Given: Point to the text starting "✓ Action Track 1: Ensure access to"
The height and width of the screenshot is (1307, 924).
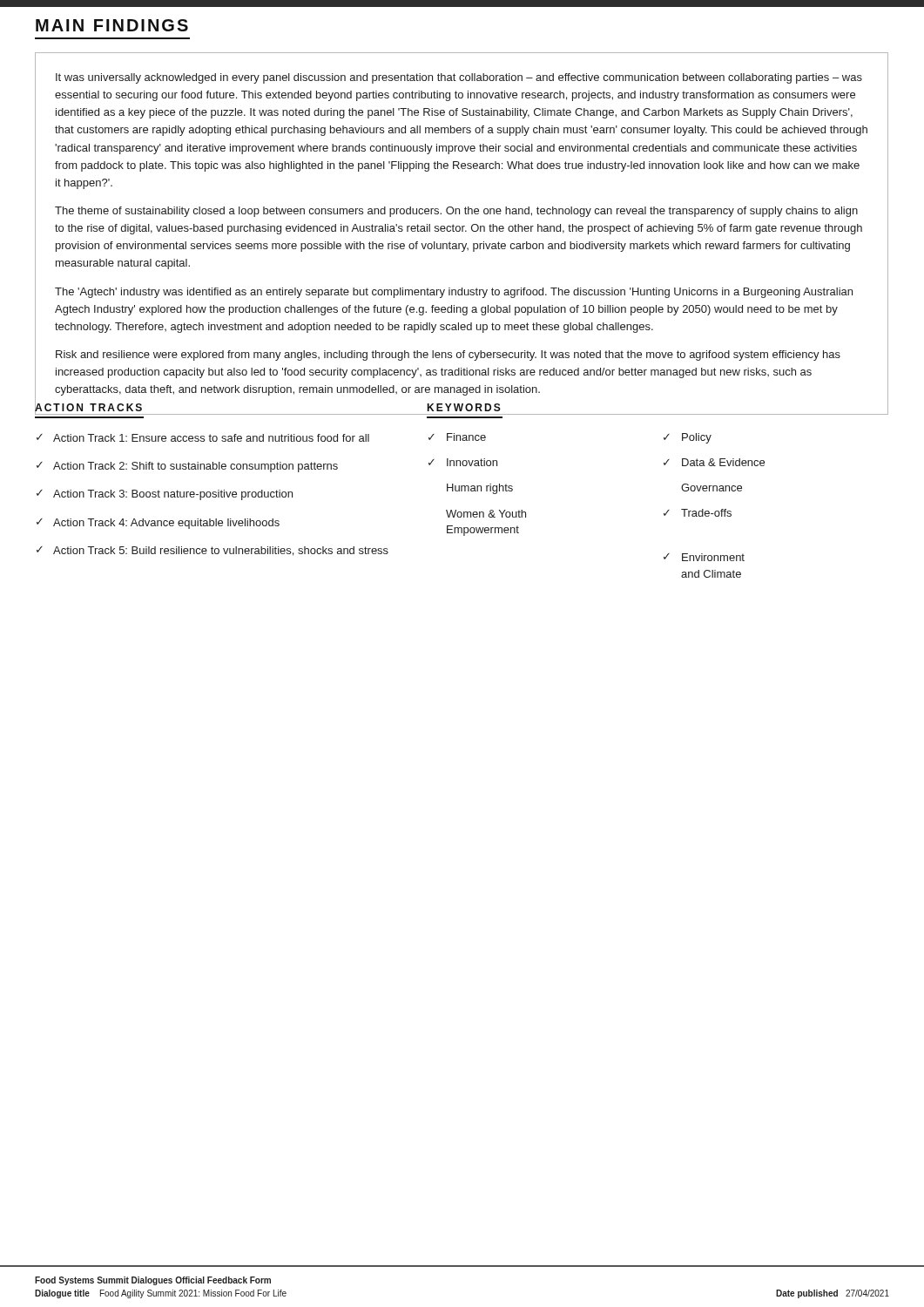Looking at the screenshot, I should tap(202, 438).
